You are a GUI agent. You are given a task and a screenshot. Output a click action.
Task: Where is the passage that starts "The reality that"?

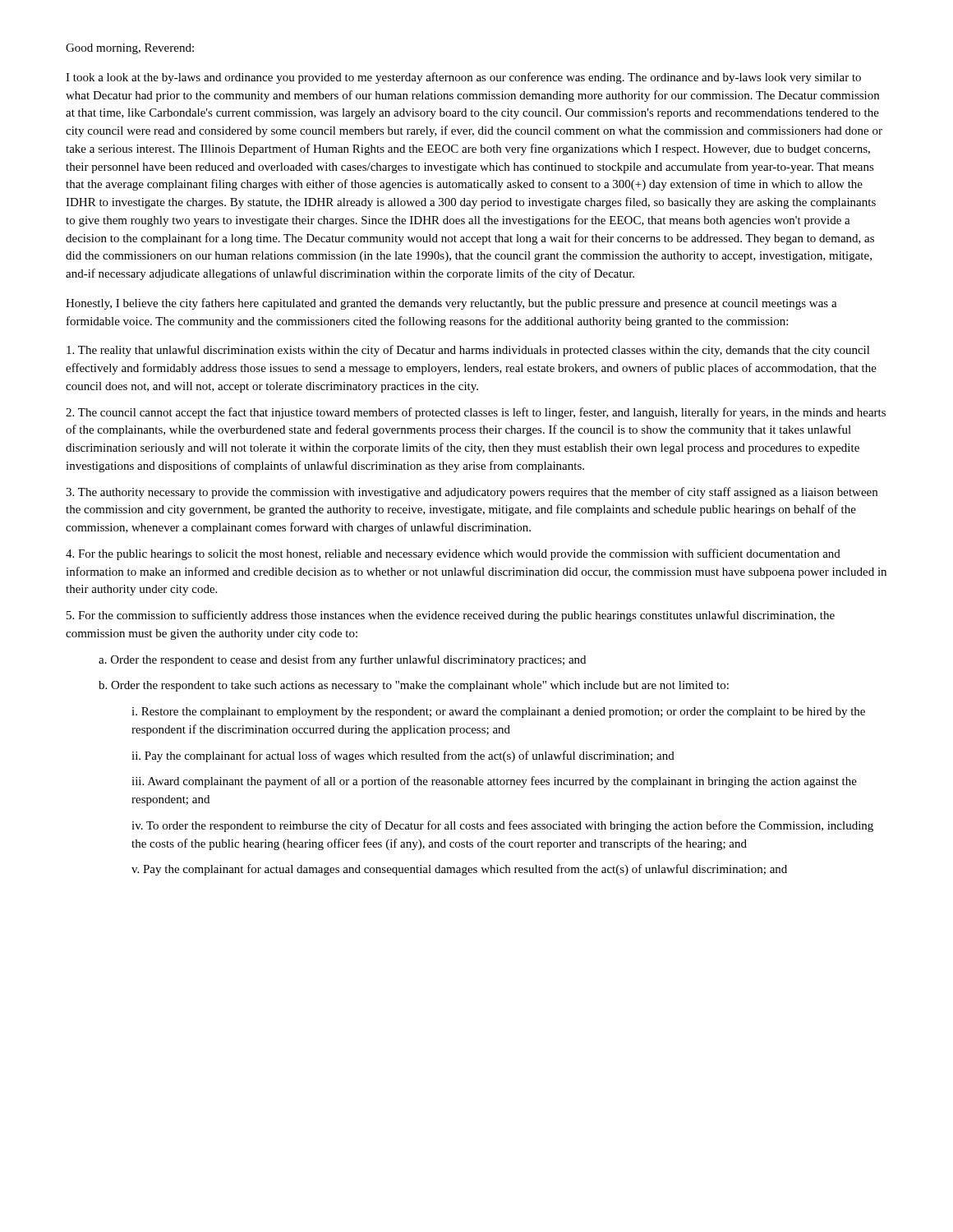(471, 368)
